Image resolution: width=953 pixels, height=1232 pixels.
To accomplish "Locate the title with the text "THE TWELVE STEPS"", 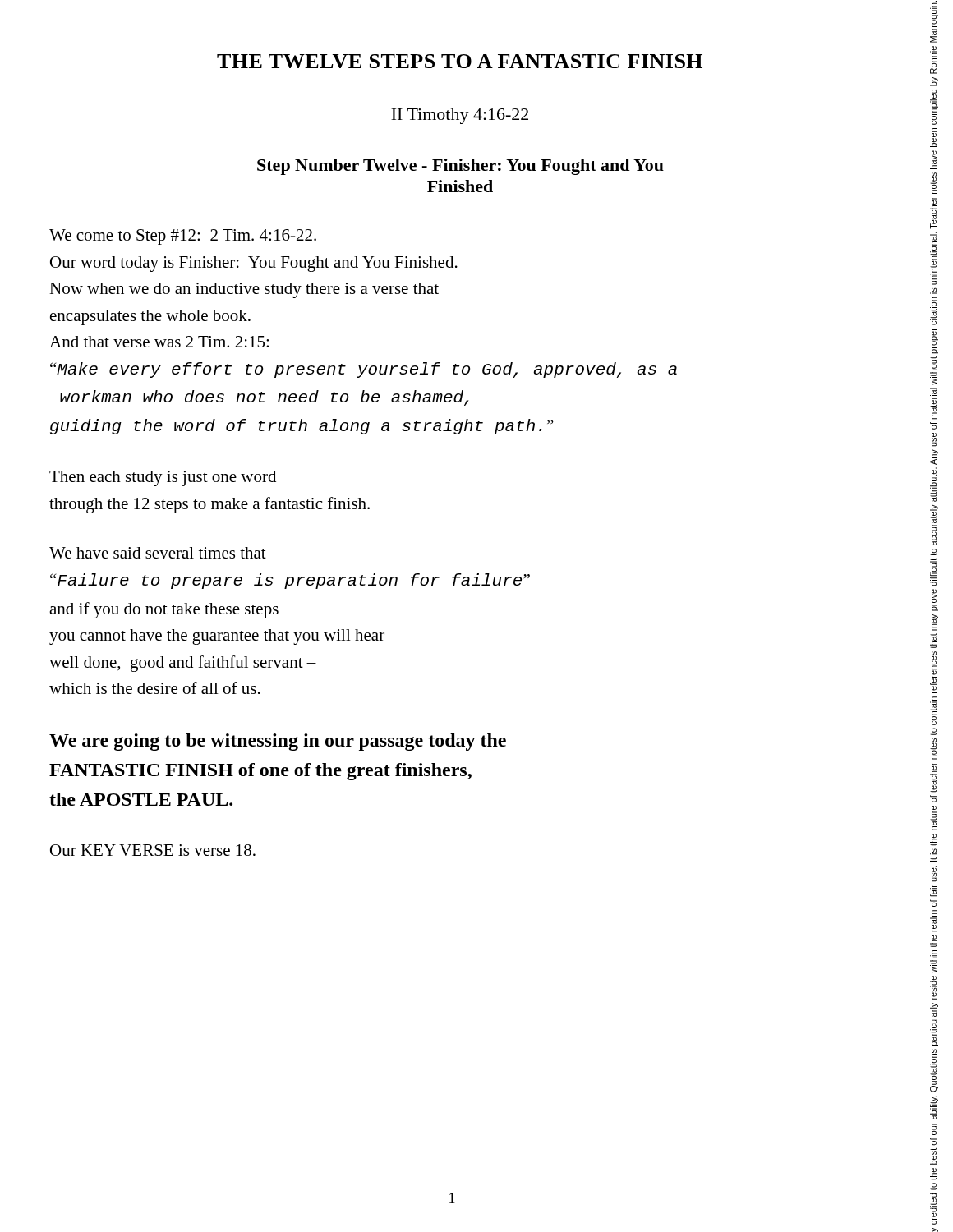I will (460, 61).
